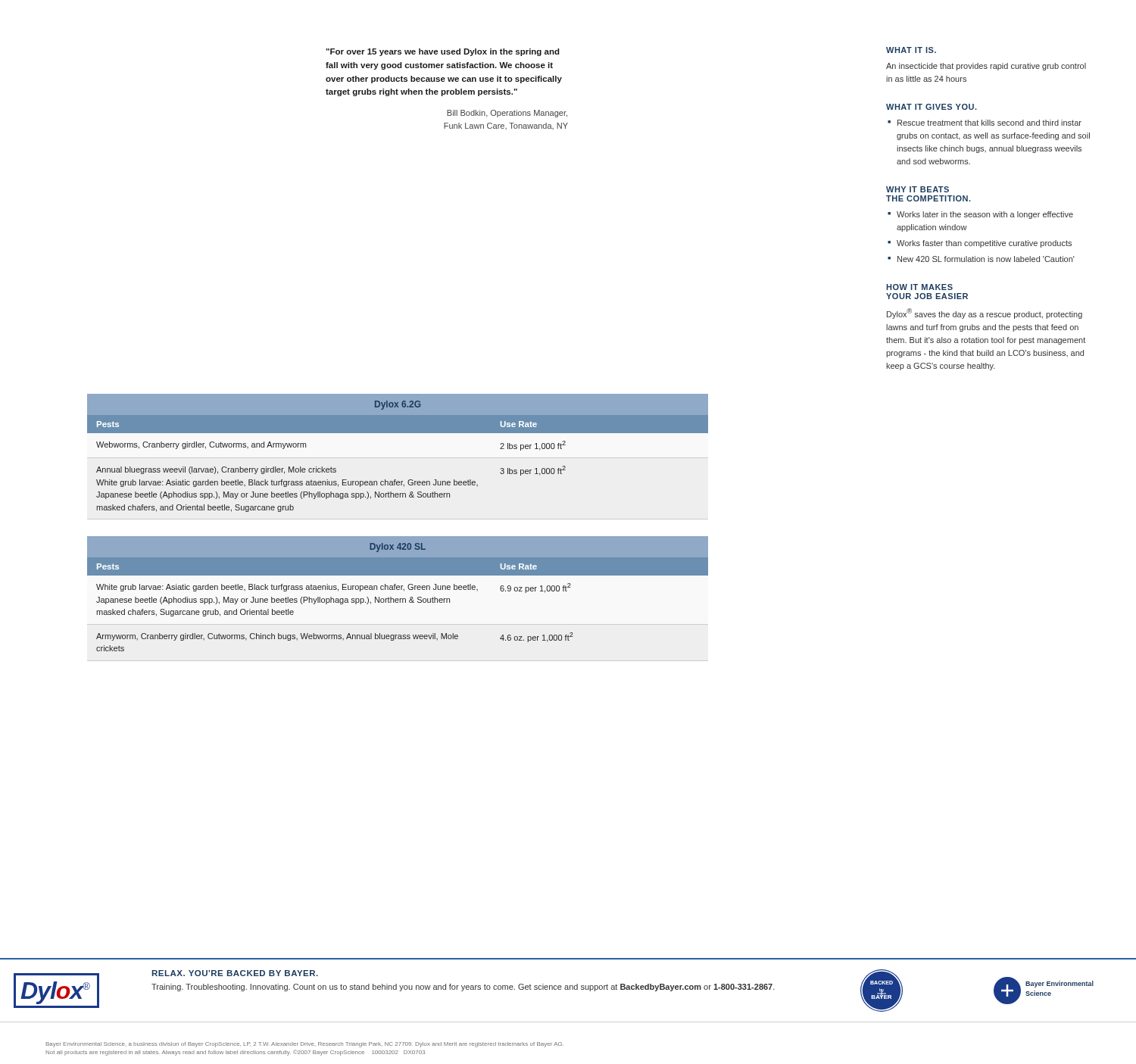Select the element starting "New 420 SL"
This screenshot has height=1064, width=1136.
[986, 259]
